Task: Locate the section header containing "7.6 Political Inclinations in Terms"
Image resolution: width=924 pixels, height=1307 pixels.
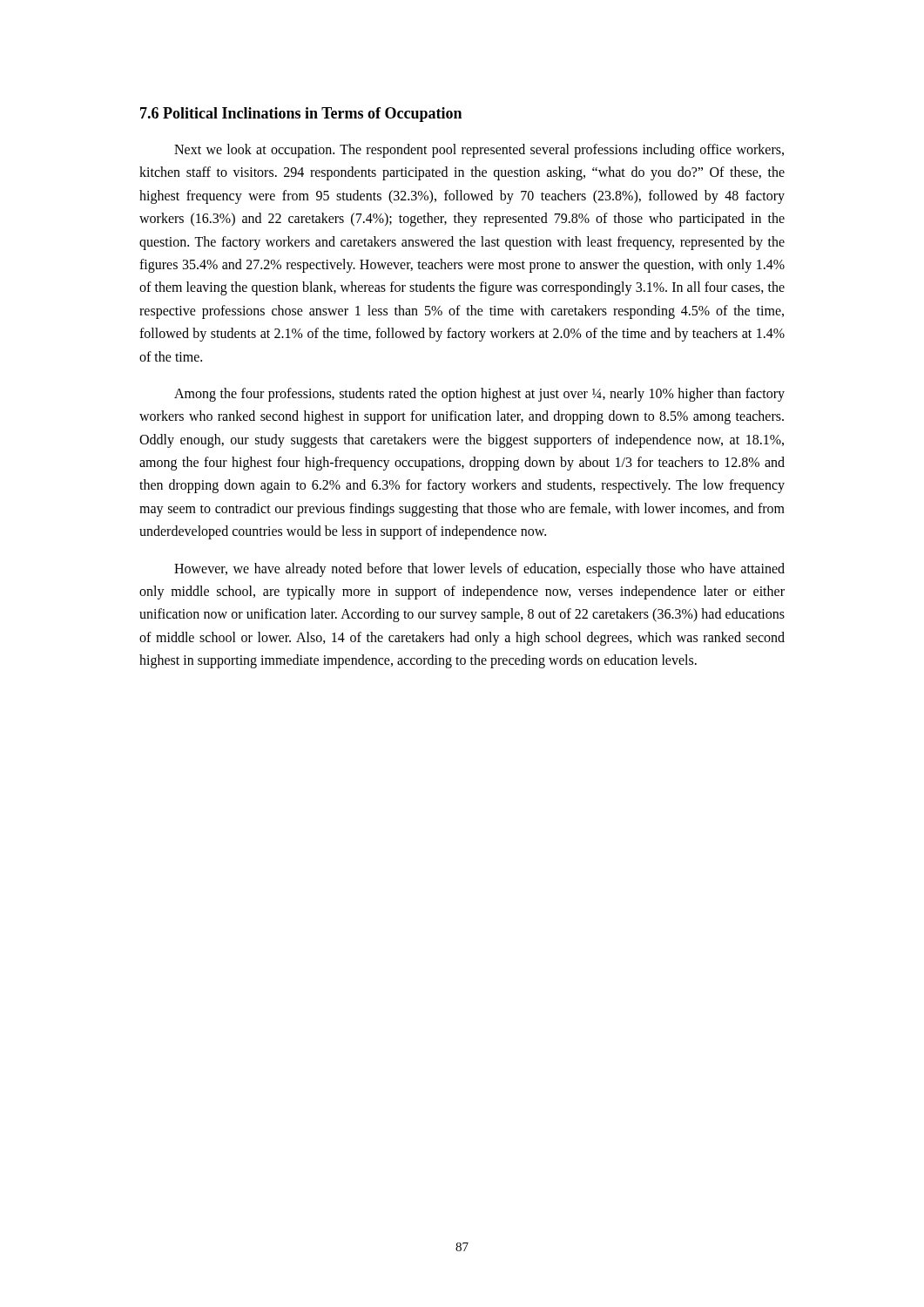Action: coord(301,113)
